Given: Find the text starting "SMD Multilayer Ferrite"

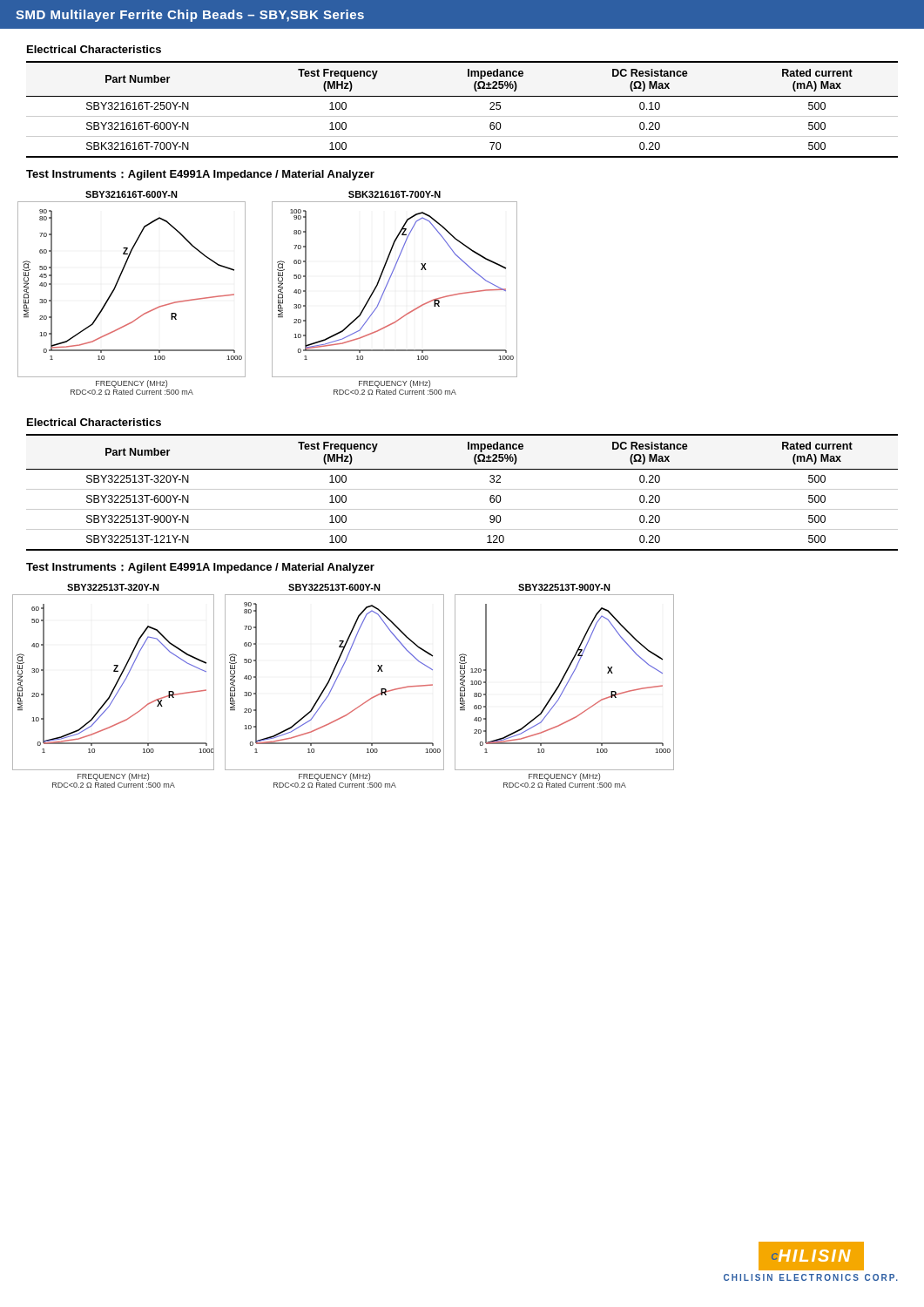Looking at the screenshot, I should click(190, 14).
